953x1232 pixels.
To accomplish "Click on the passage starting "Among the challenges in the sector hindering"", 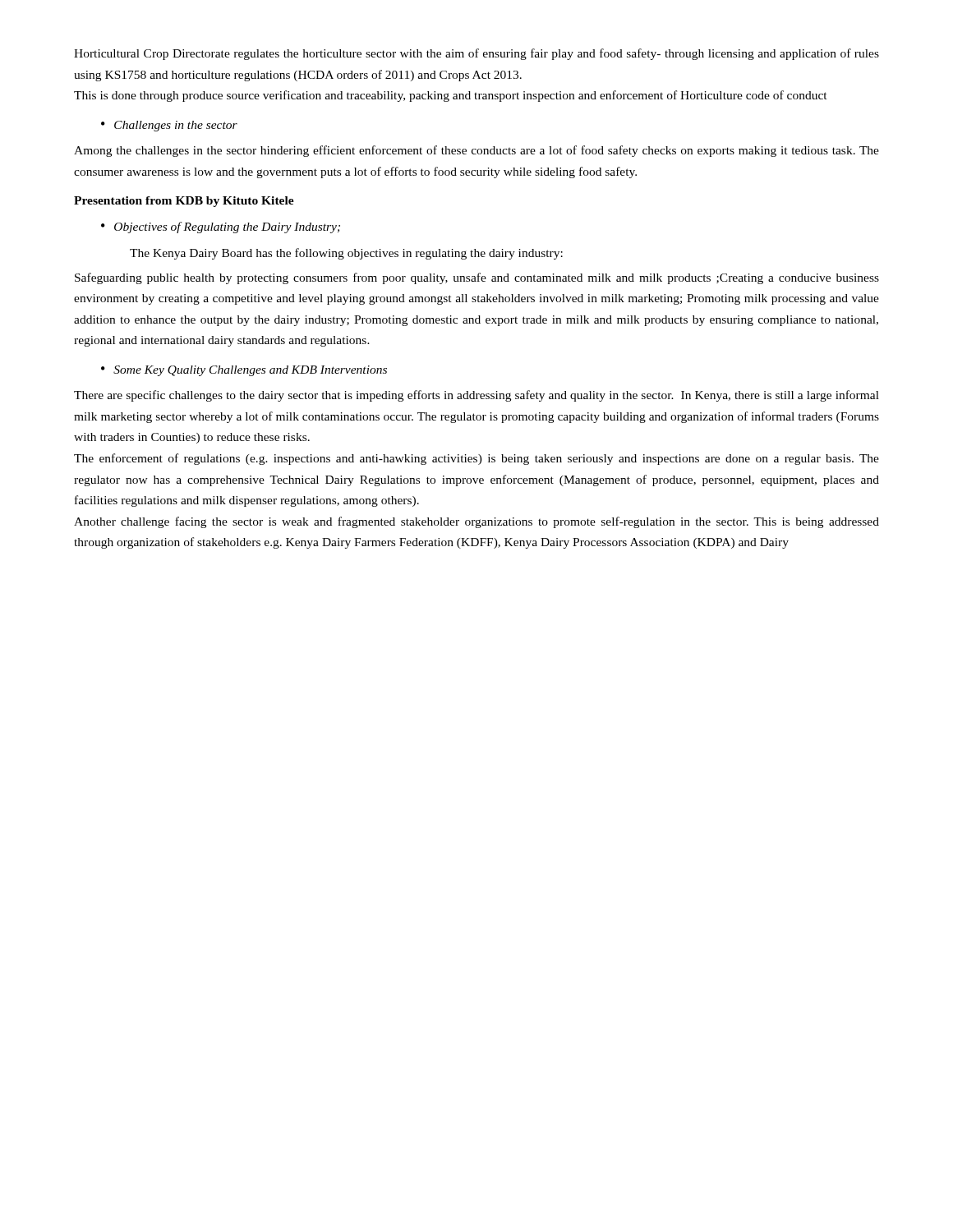I will [476, 161].
